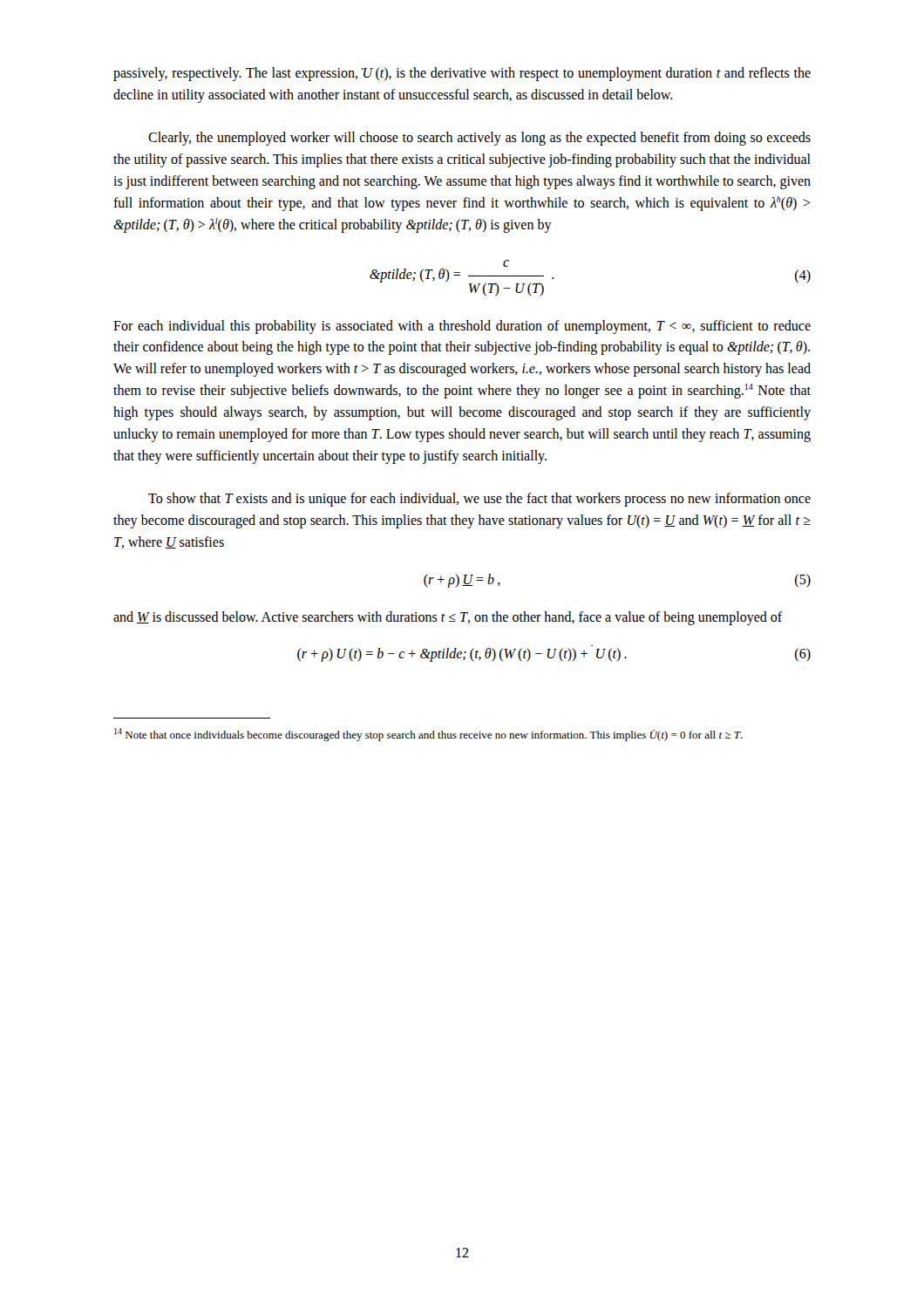The width and height of the screenshot is (924, 1308).
Task: Point to the text block starting "(r + ρ) U = b ,"
Action: [462, 580]
